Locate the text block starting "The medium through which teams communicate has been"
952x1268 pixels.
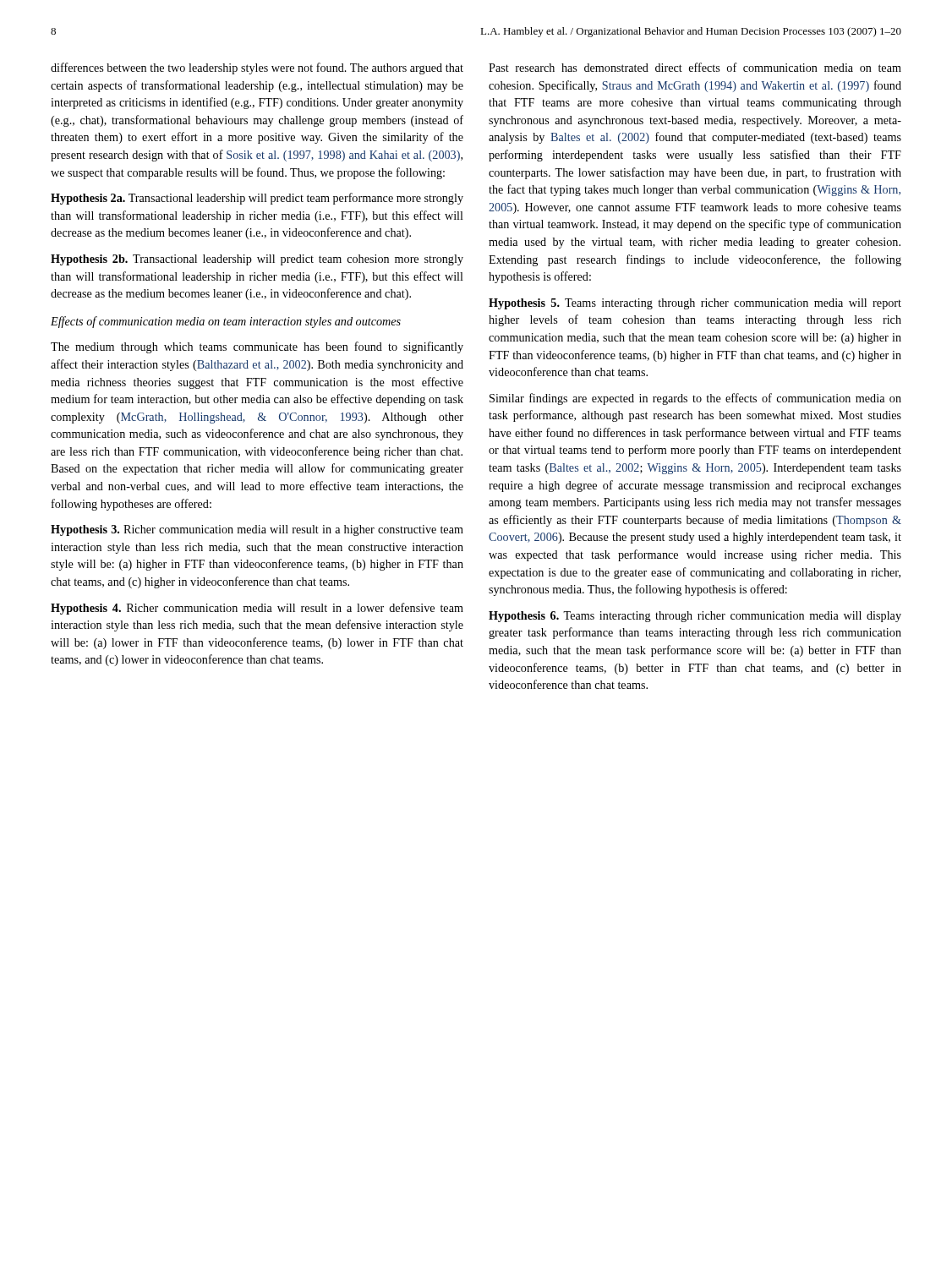click(257, 425)
